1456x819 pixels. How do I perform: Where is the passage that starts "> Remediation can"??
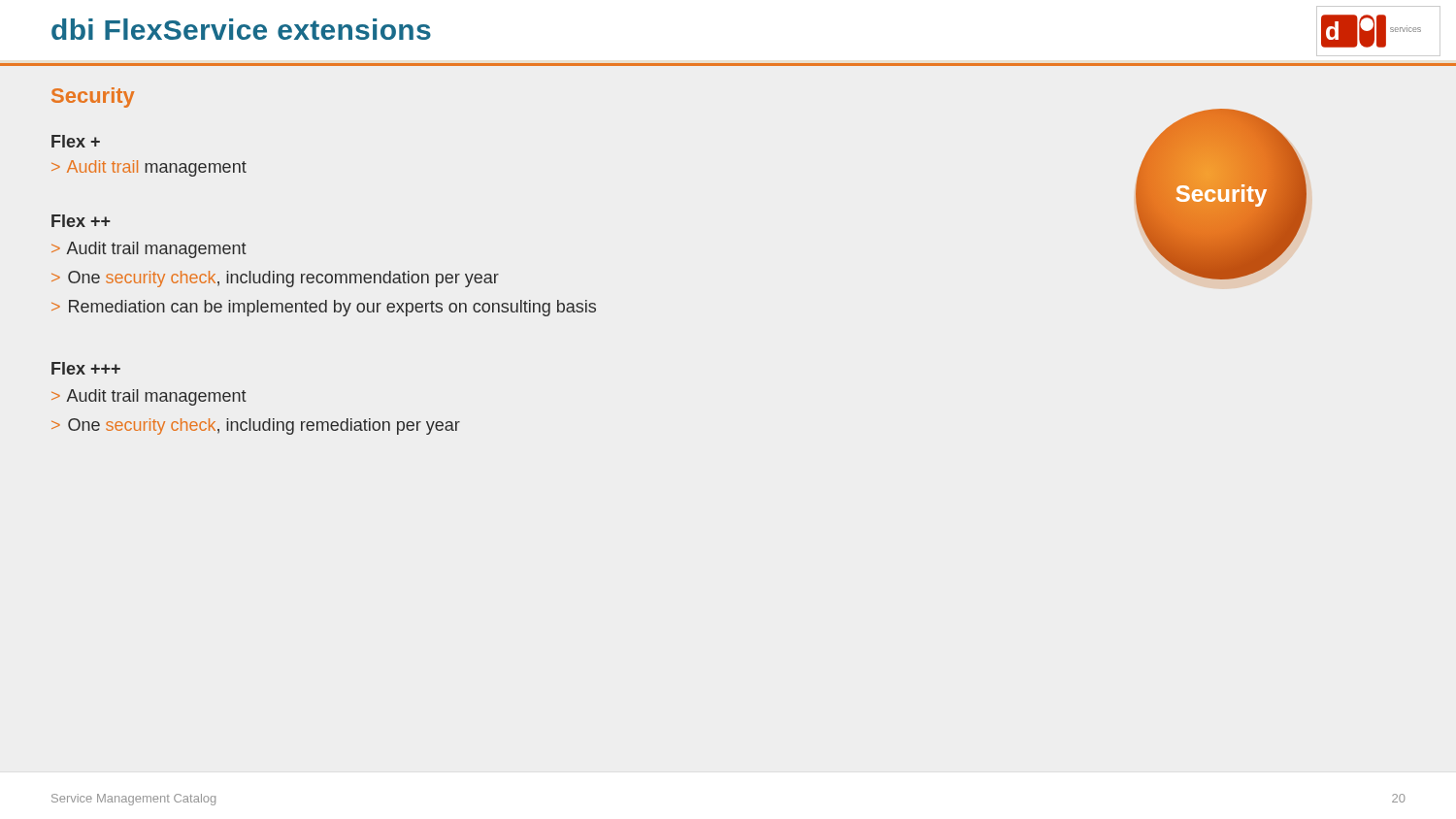(x=324, y=307)
